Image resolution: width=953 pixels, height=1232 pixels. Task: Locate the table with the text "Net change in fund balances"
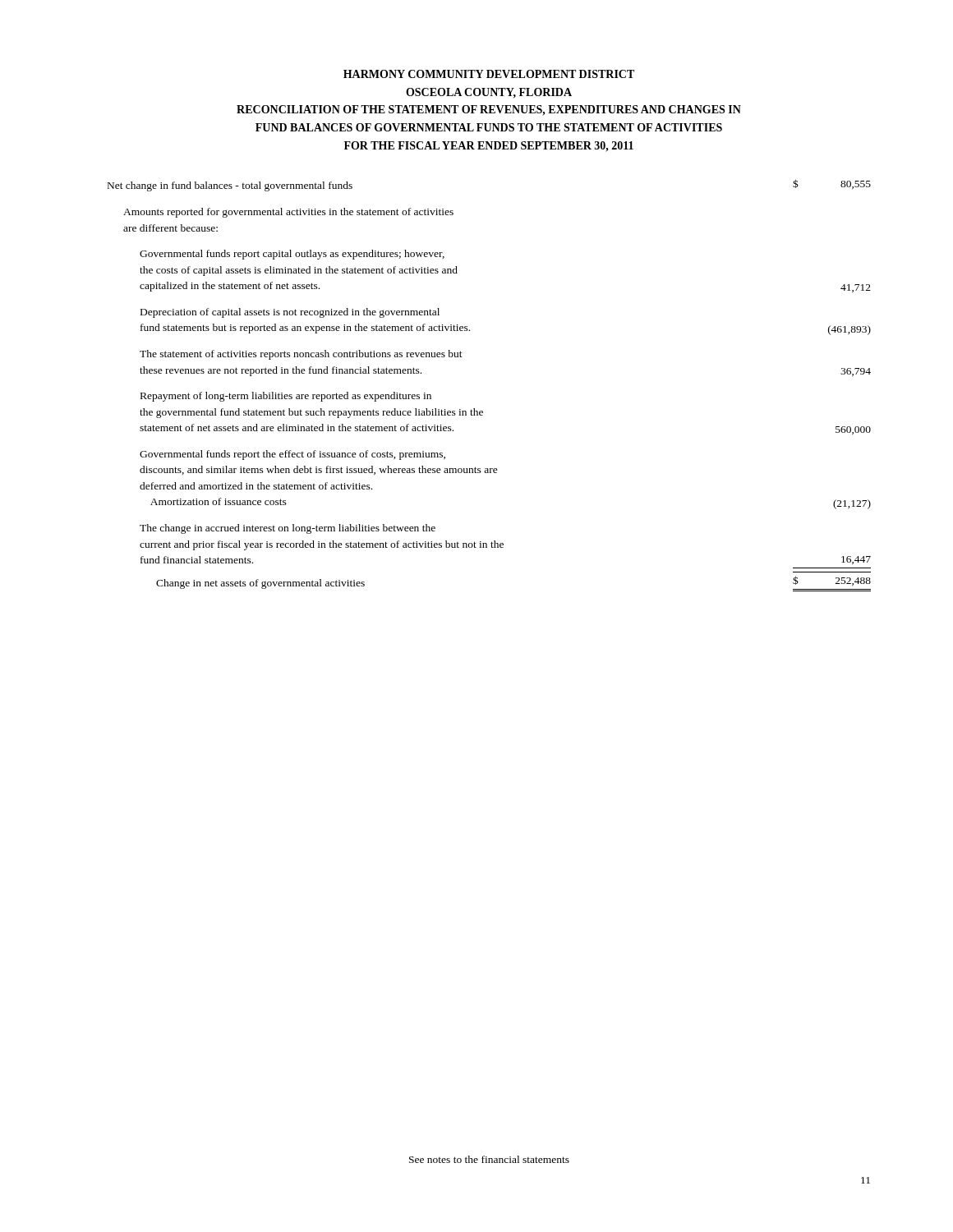pyautogui.click(x=489, y=384)
